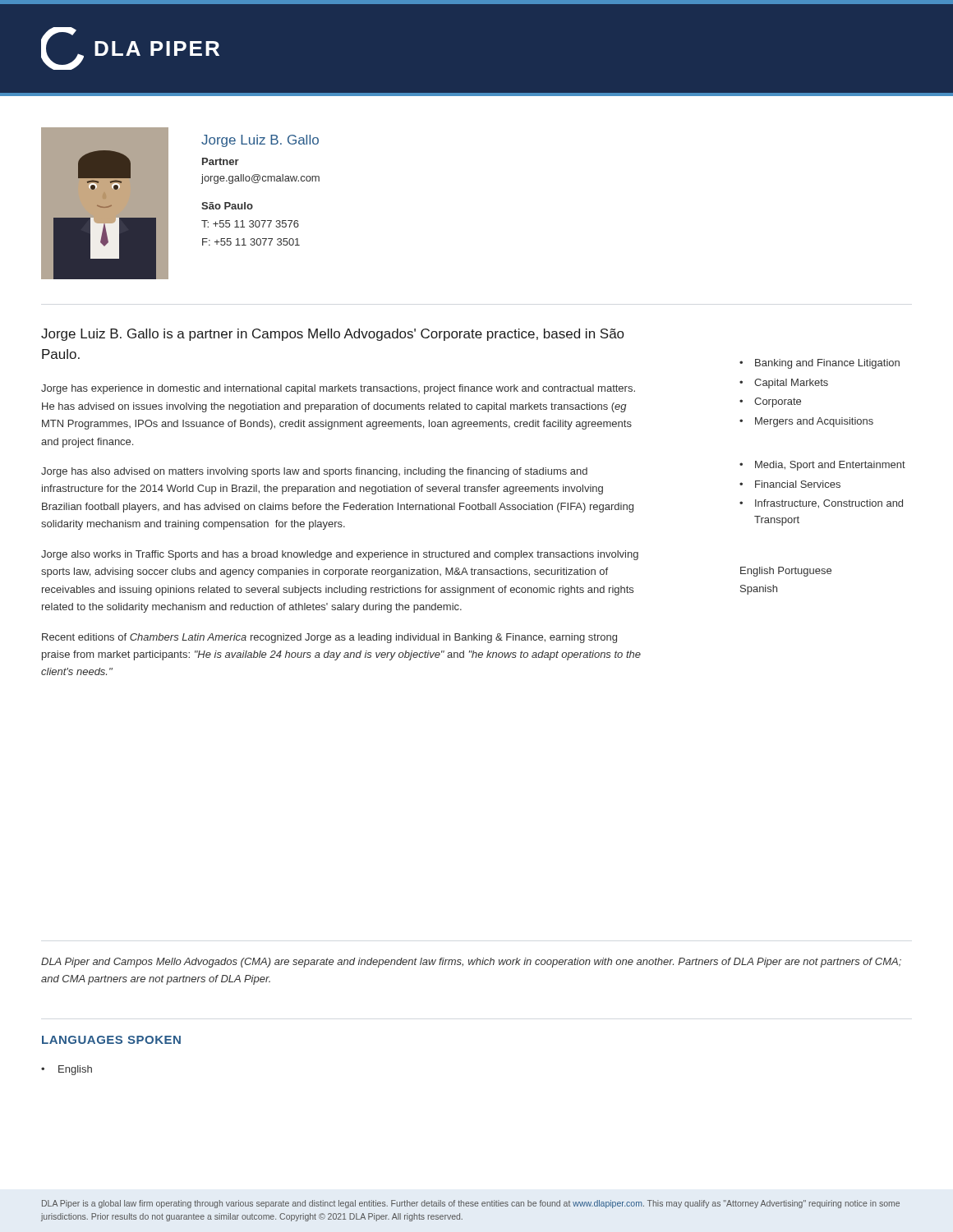Where is the passage that starts "Jorge has also advised on matters involving"?
Screen dimensions: 1232x953
338,497
